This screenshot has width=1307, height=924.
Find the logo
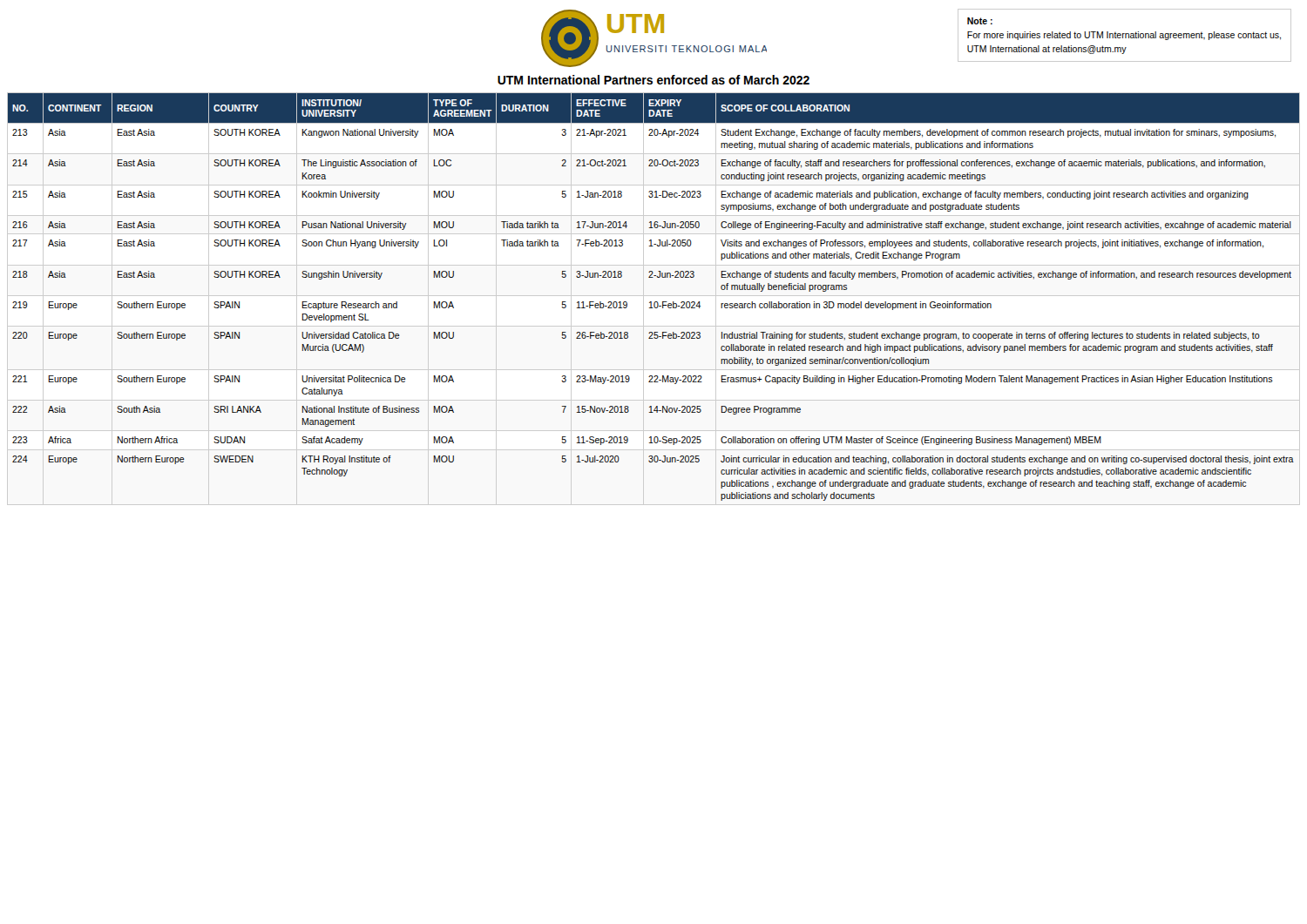(654, 39)
